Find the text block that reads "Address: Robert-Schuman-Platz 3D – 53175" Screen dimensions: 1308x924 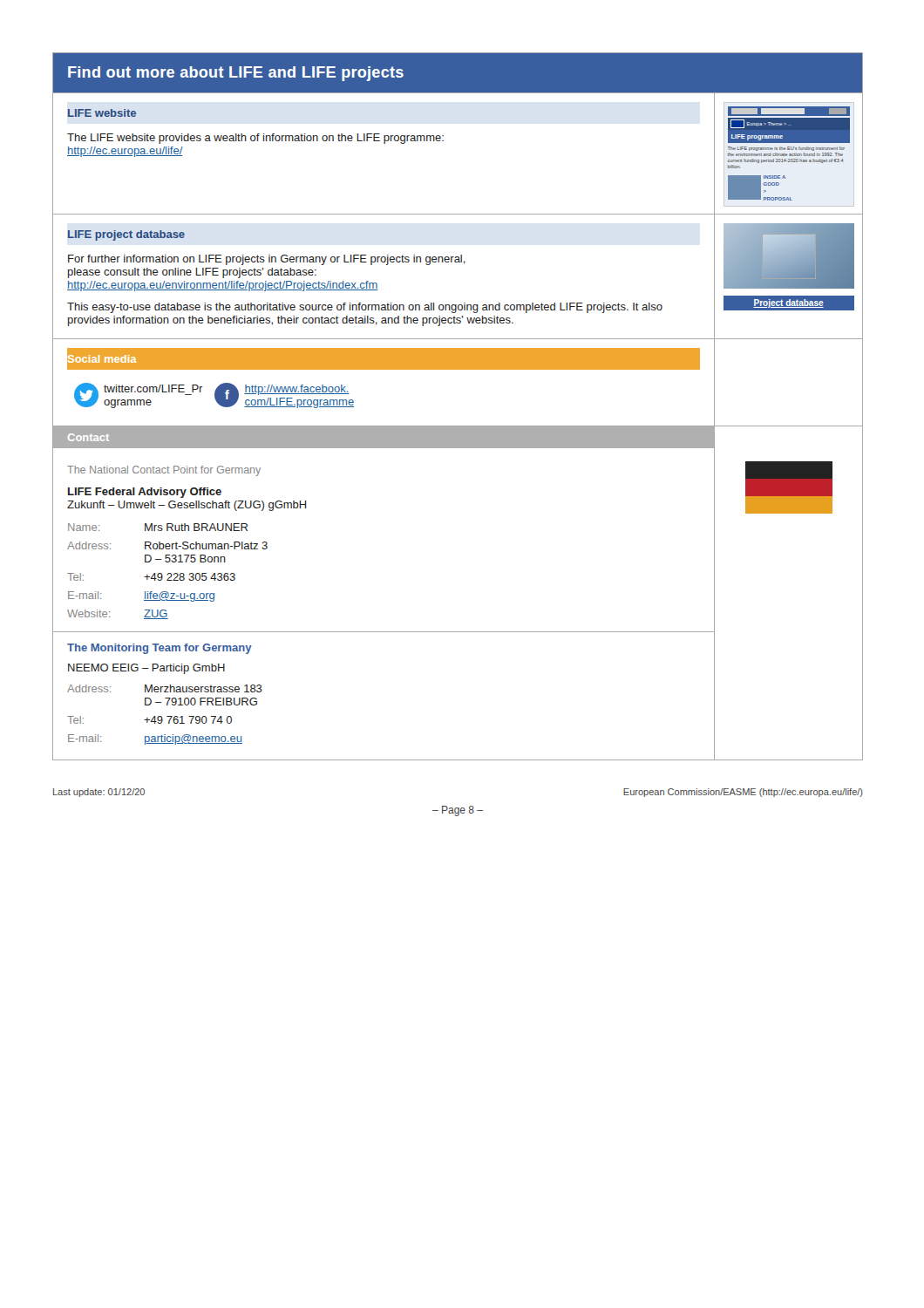[167, 545]
